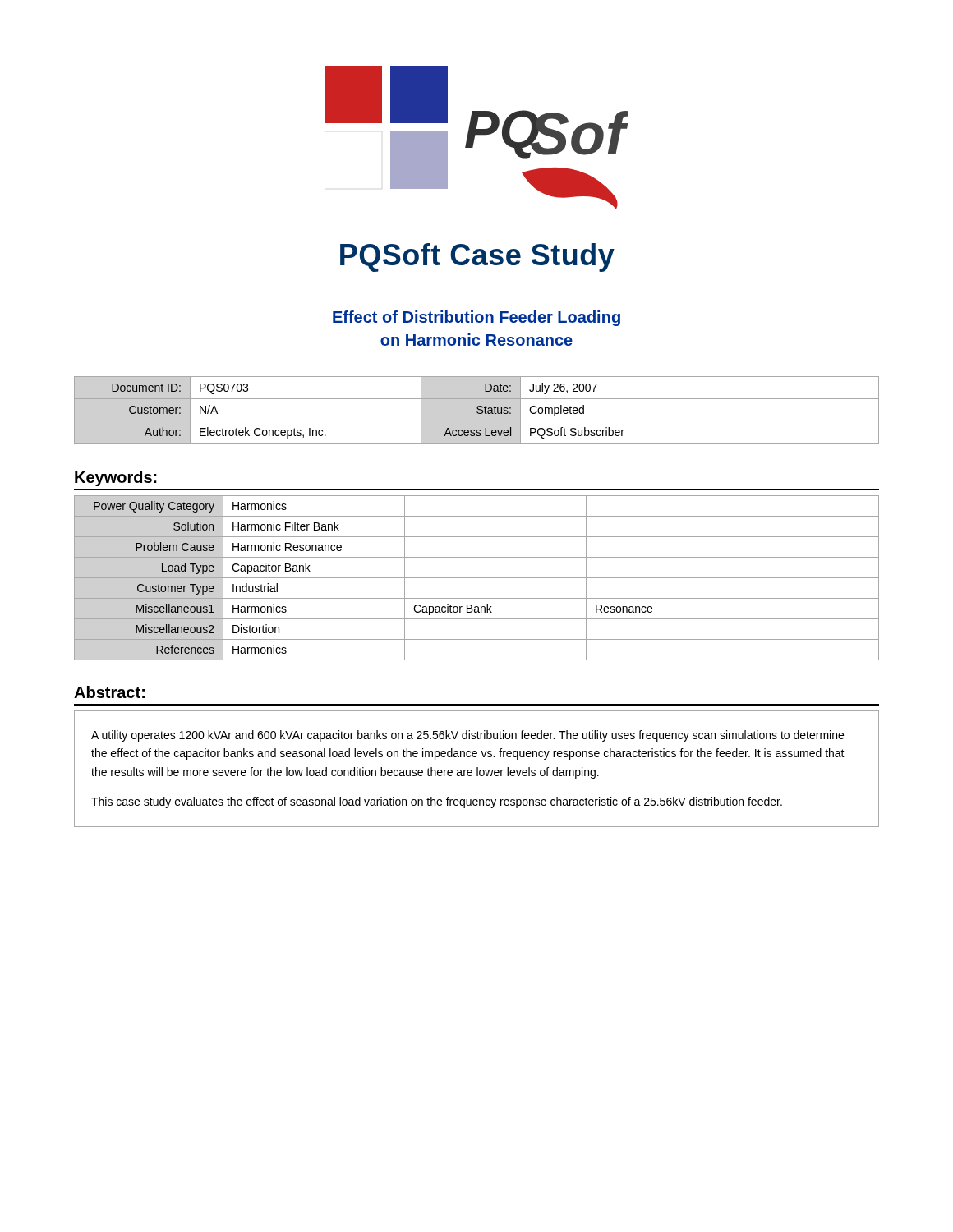
Task: Locate the text block starting "Effect of Distribution Feeder Loadingon Harmonic"
Action: [x=476, y=329]
